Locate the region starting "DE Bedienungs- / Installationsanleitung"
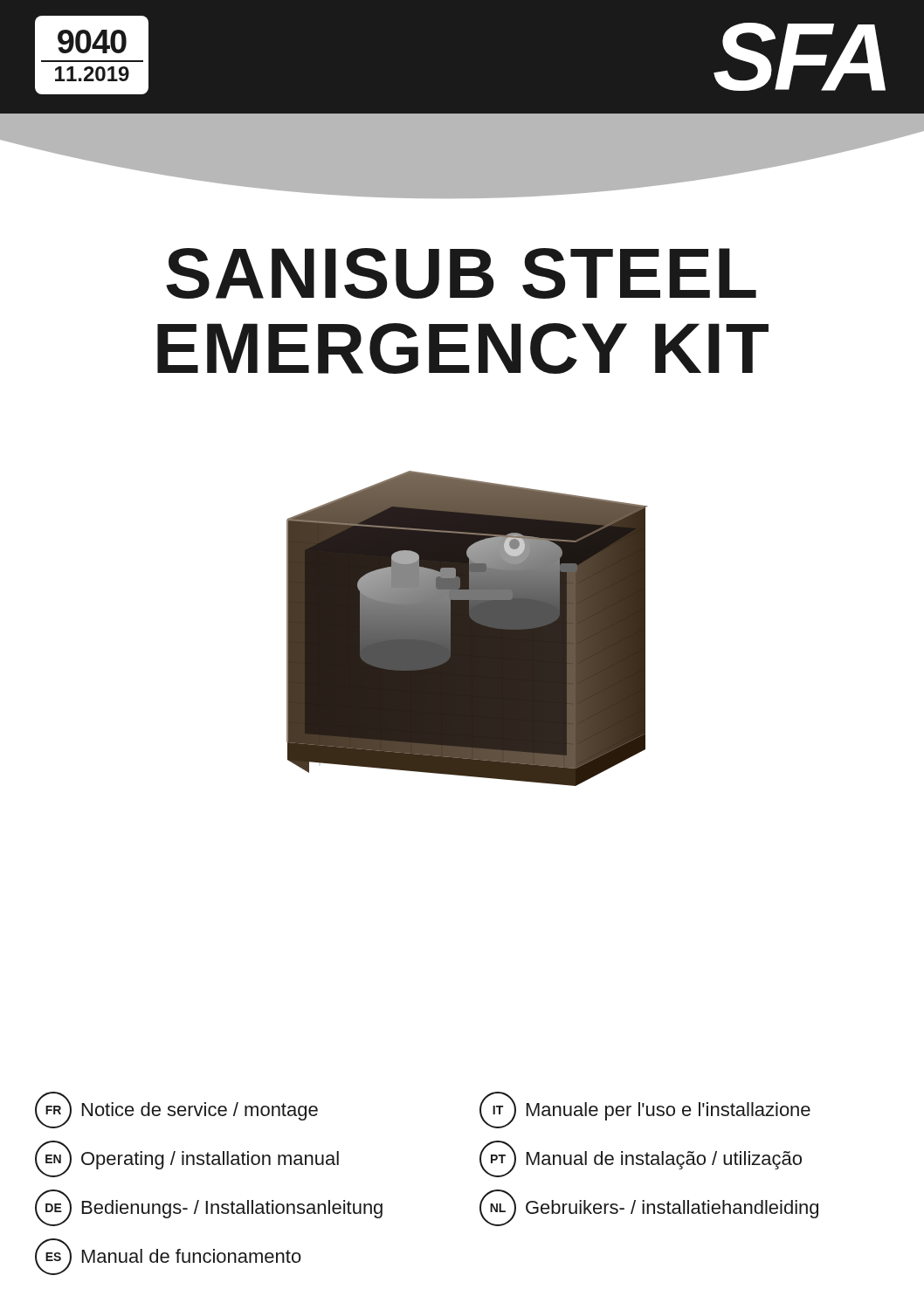924x1310 pixels. tap(209, 1208)
